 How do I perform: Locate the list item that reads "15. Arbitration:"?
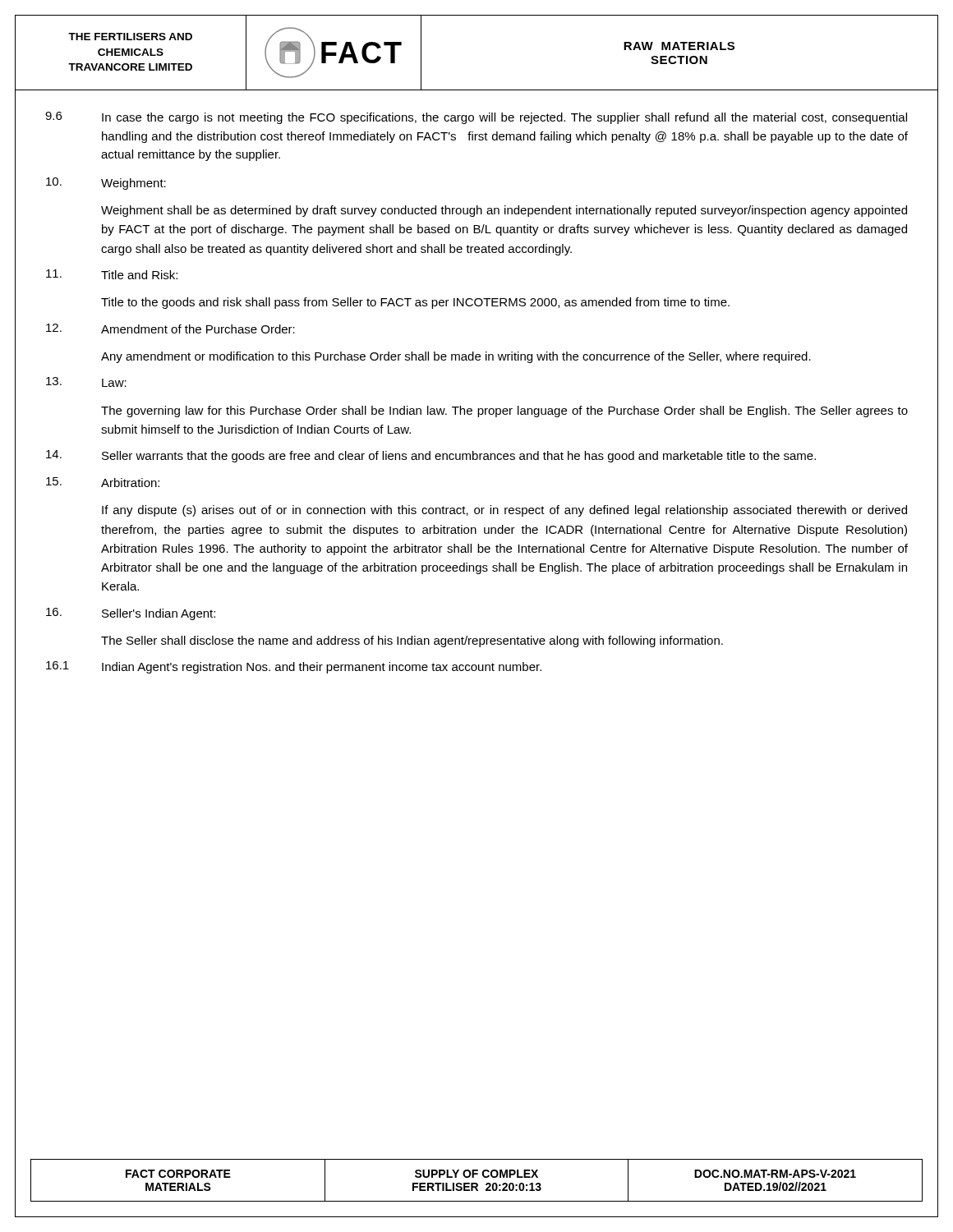pos(103,482)
